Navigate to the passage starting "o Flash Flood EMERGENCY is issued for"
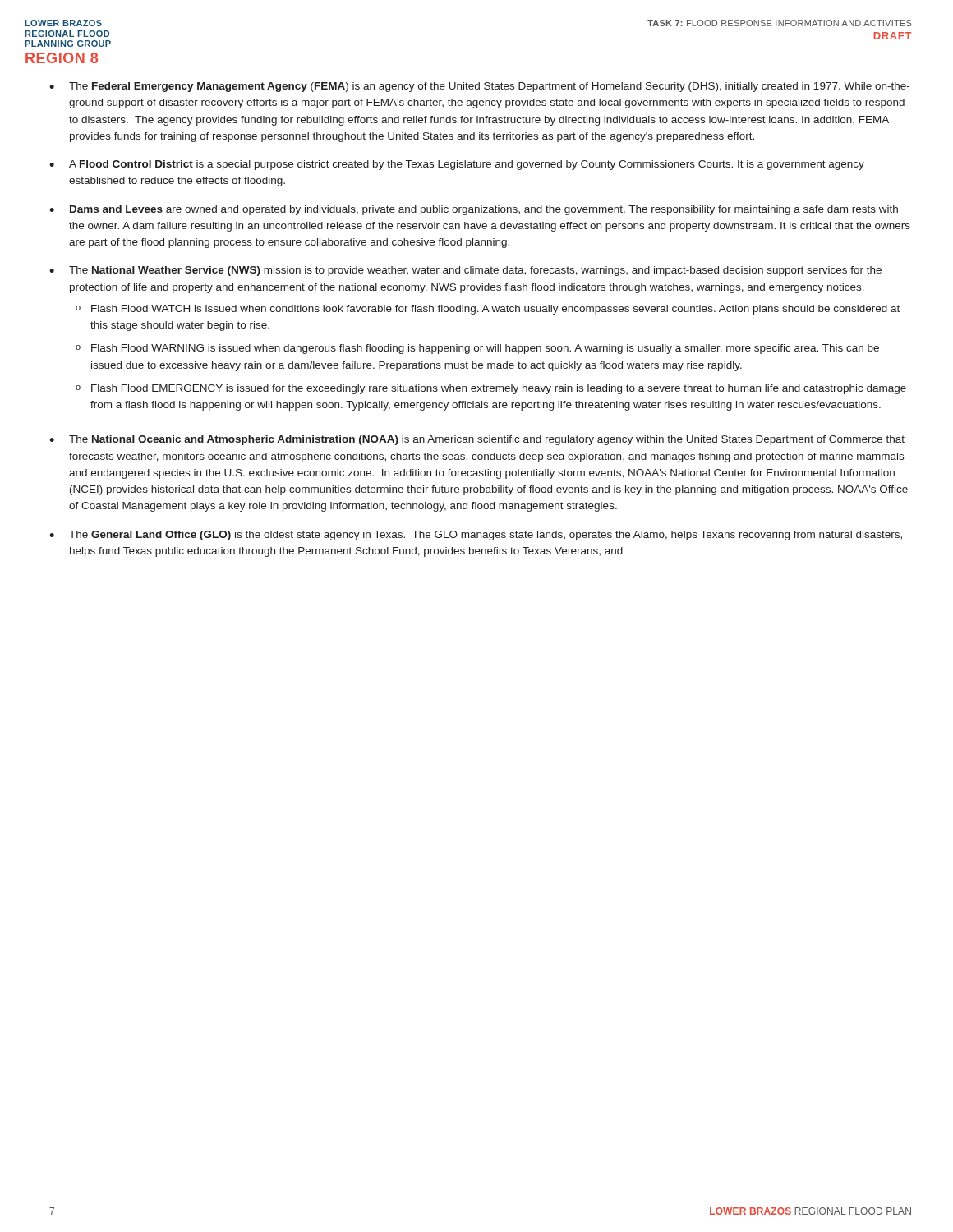Viewport: 953px width, 1232px height. tap(490, 397)
